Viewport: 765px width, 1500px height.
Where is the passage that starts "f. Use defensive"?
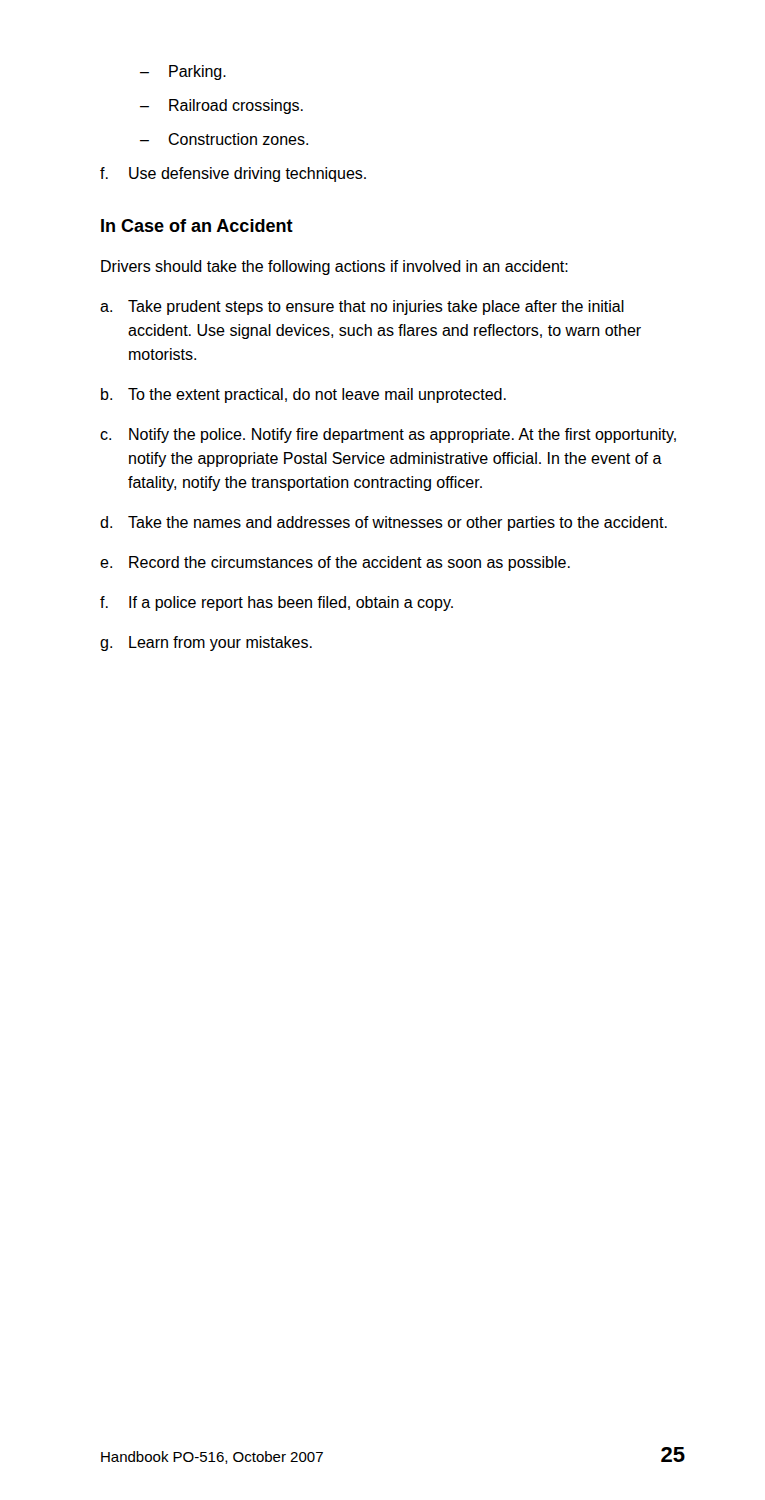tap(234, 174)
